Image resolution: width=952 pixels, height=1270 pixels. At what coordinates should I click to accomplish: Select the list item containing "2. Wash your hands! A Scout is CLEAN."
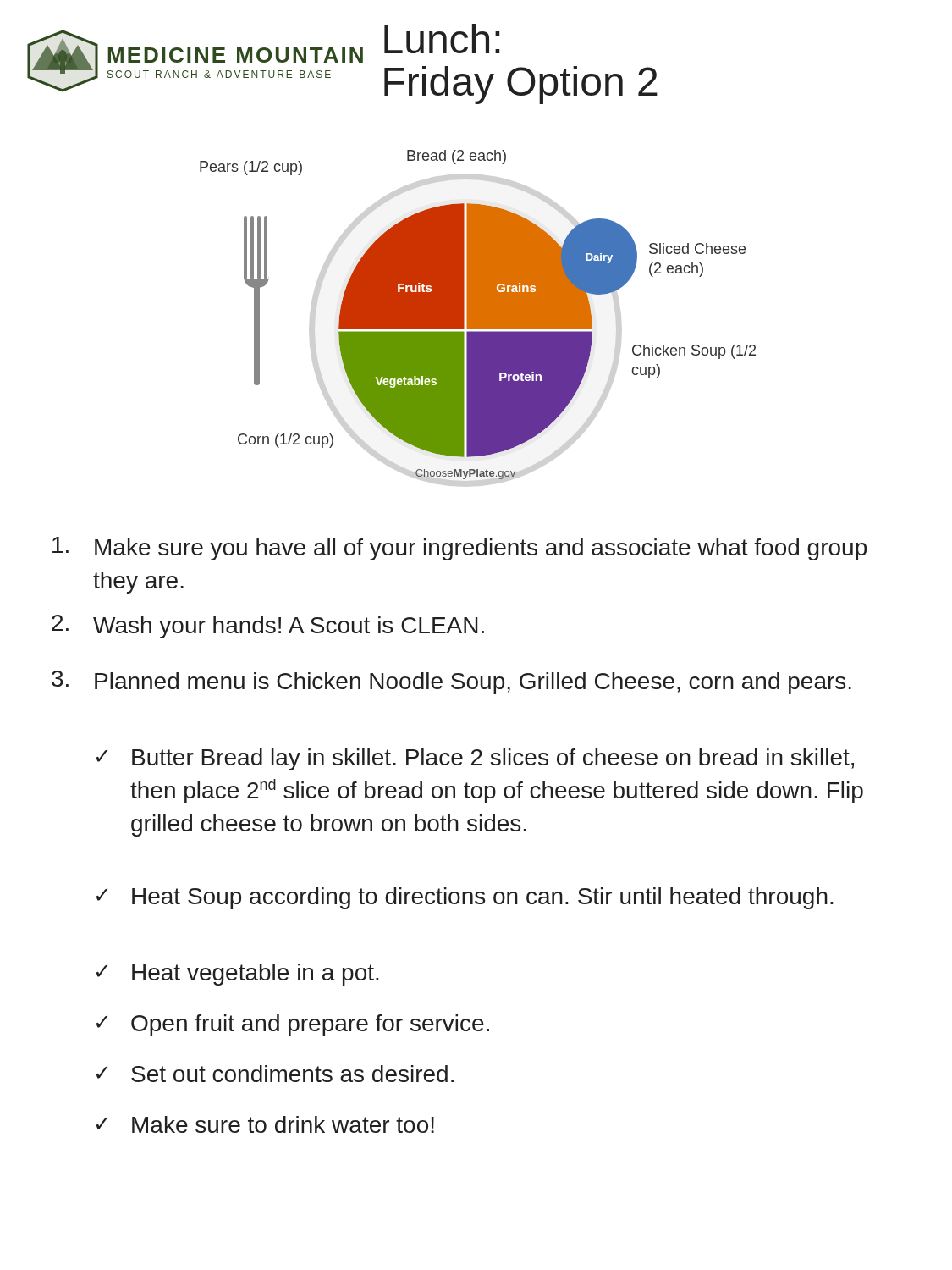coord(268,626)
